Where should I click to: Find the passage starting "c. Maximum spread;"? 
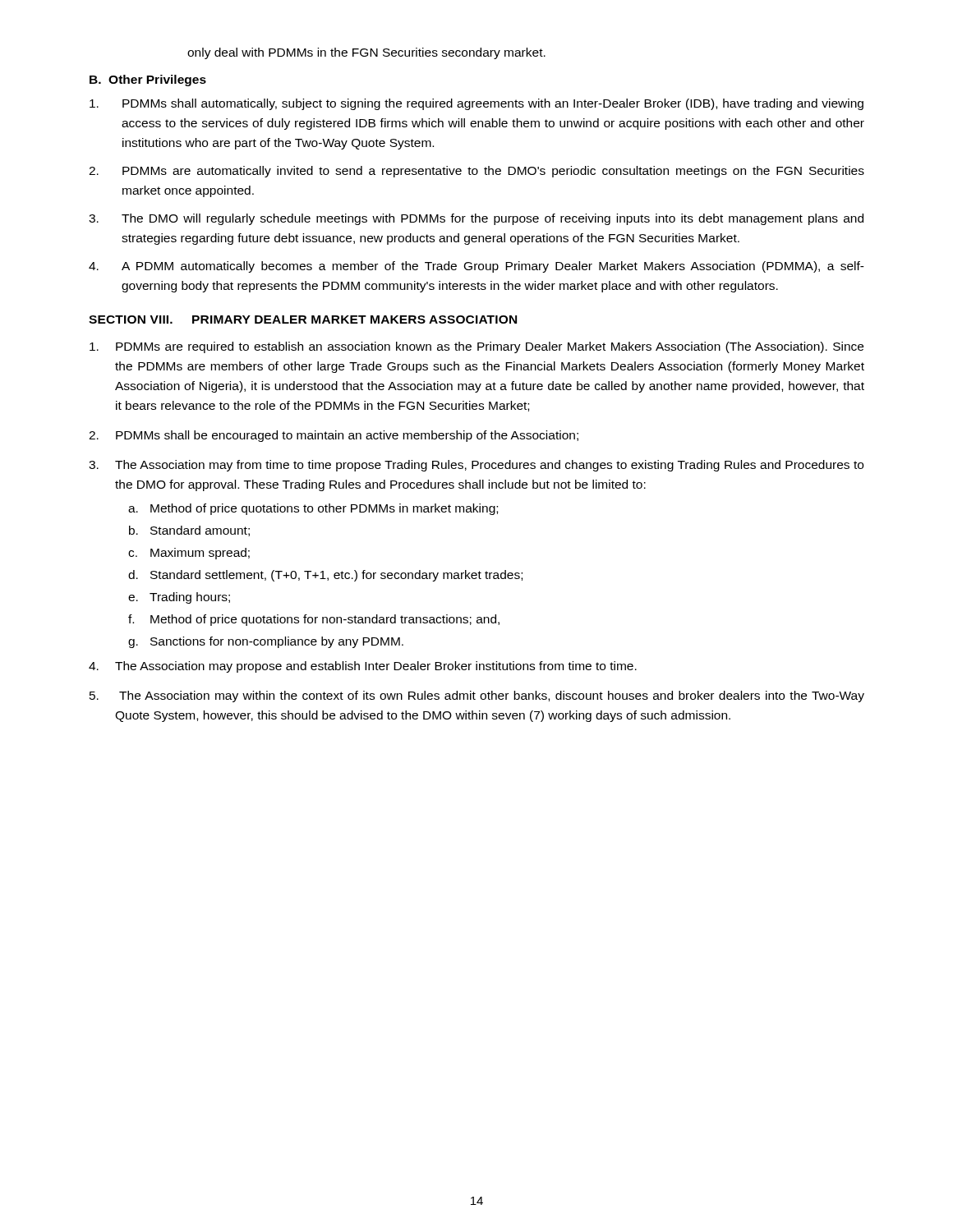coord(189,553)
